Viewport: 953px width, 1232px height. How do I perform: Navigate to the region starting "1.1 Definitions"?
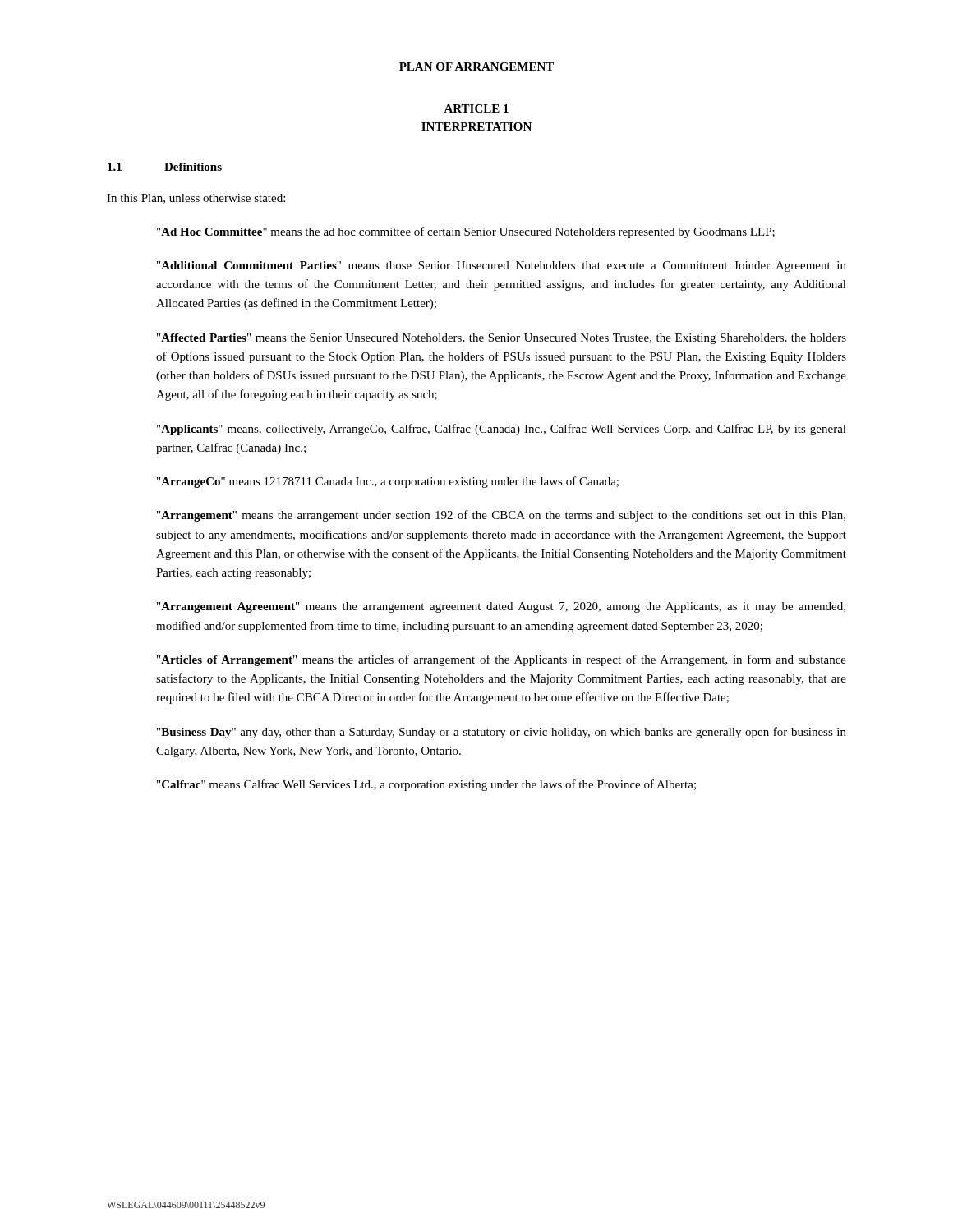(164, 167)
